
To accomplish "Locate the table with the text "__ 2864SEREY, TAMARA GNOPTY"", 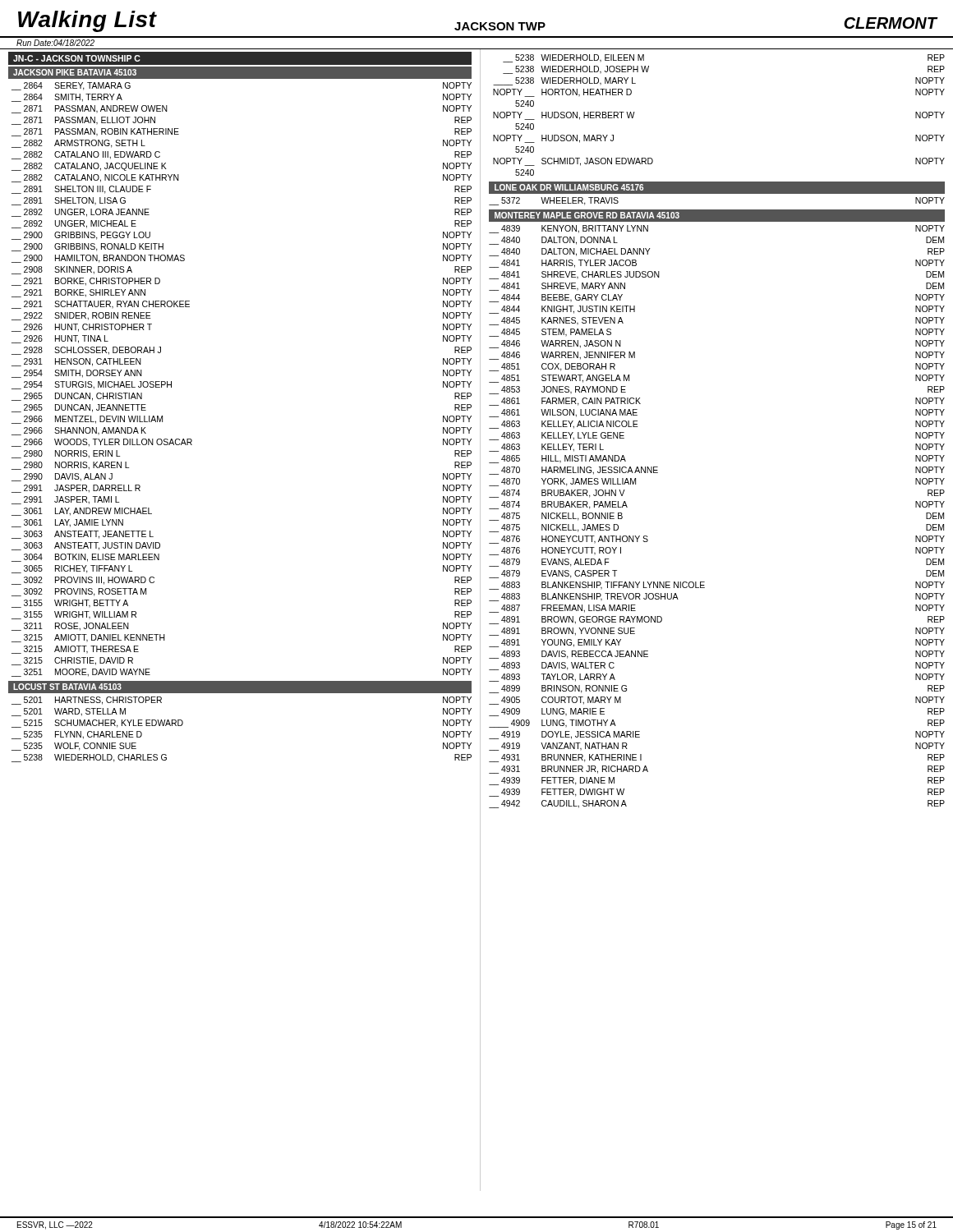I will [x=240, y=379].
